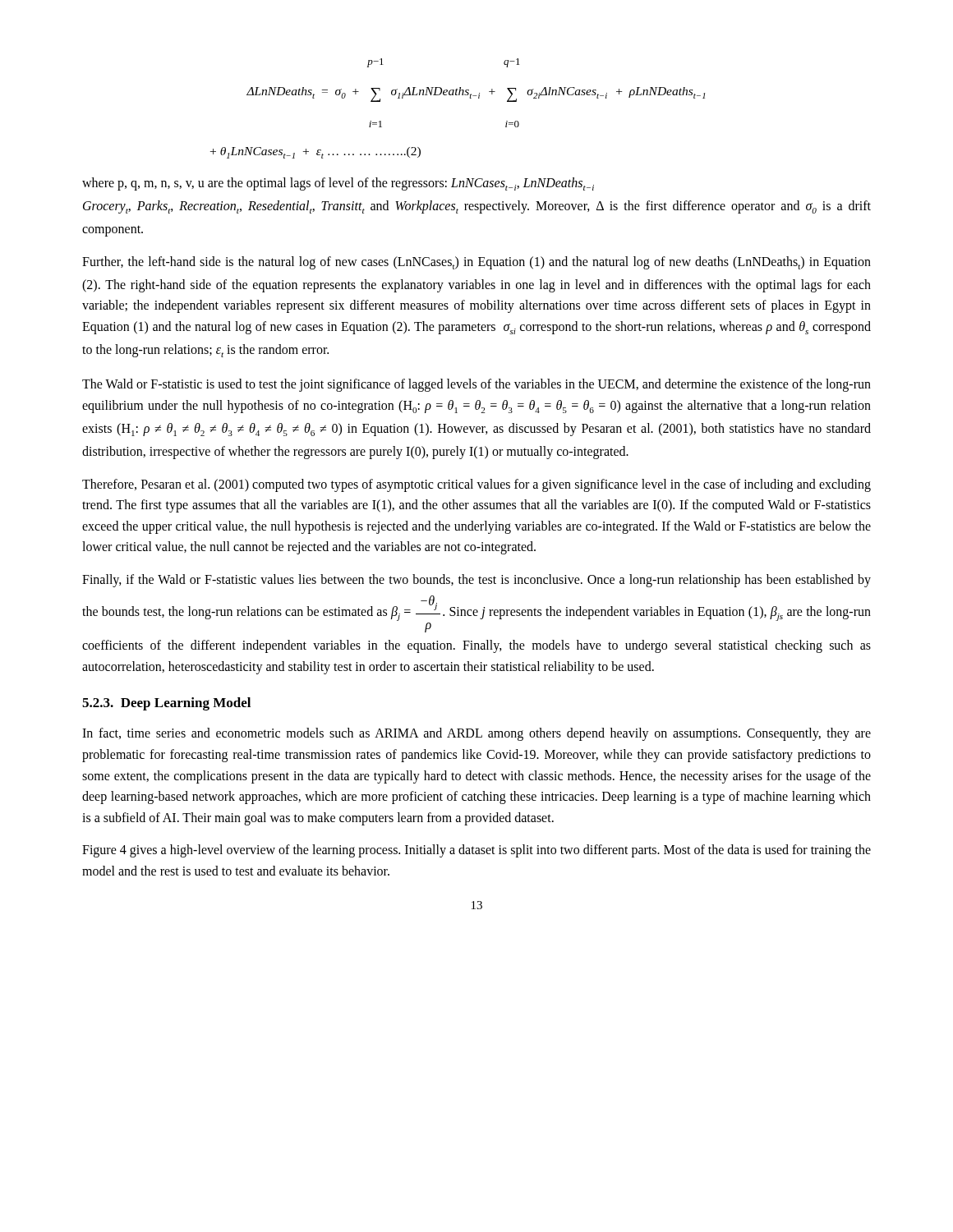The width and height of the screenshot is (953, 1232).
Task: Find the passage starting "5.2.3. Deep Learning Model"
Action: coord(167,703)
